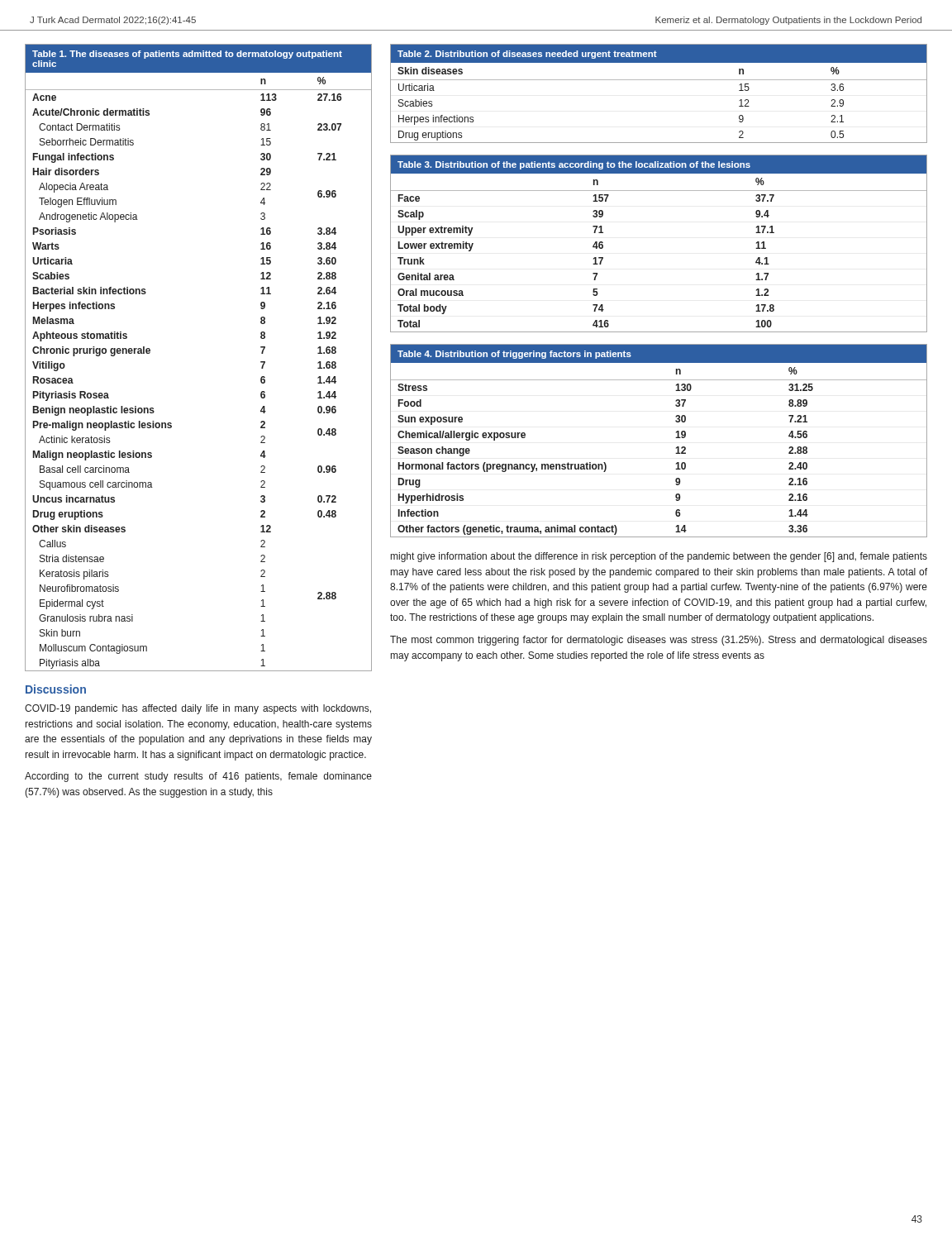
Task: Select the table that reads "Pityriasis Rosea"
Action: point(198,357)
